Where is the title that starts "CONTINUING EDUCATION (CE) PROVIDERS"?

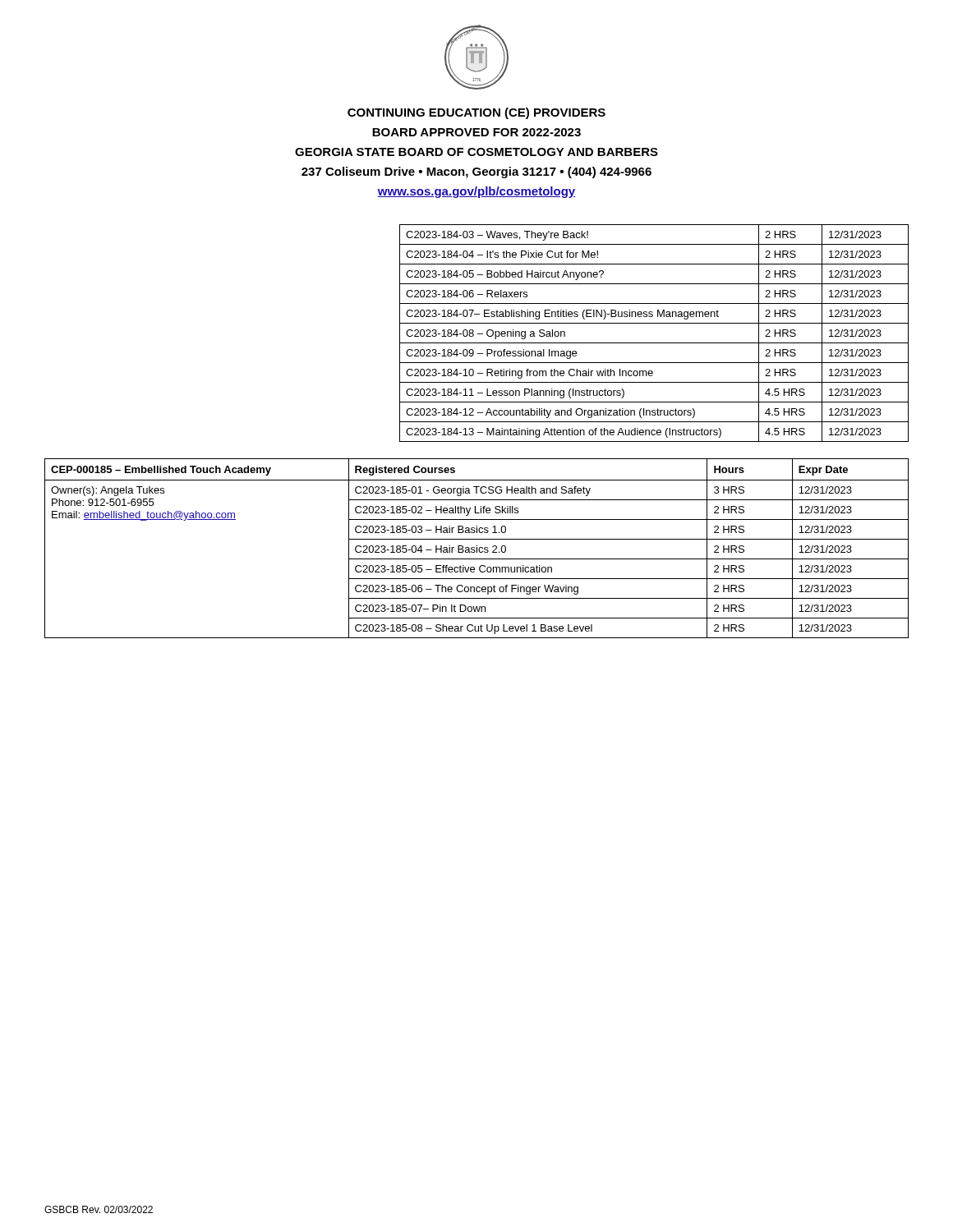(476, 152)
